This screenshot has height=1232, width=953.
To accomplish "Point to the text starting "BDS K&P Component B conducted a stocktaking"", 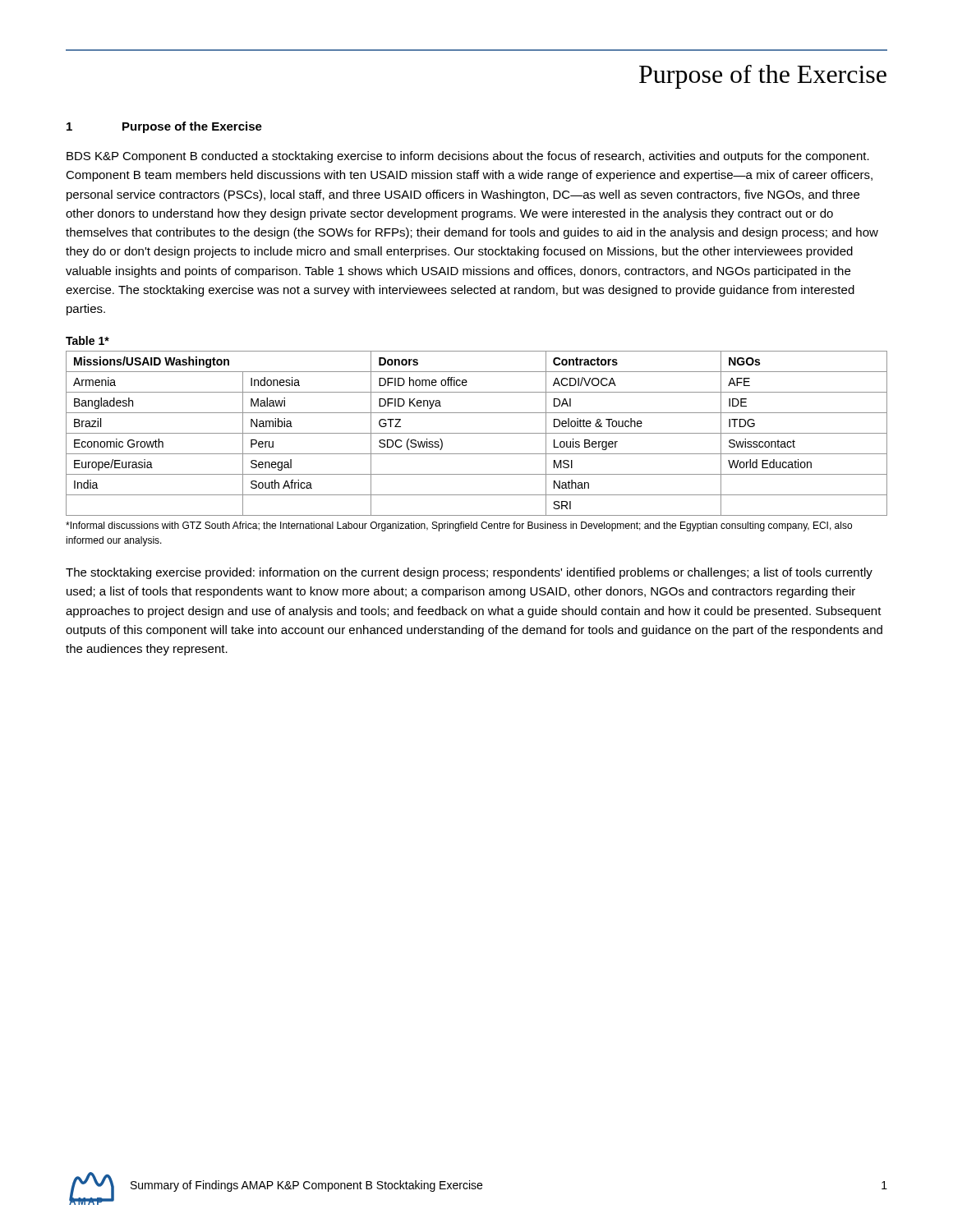I will tap(472, 232).
